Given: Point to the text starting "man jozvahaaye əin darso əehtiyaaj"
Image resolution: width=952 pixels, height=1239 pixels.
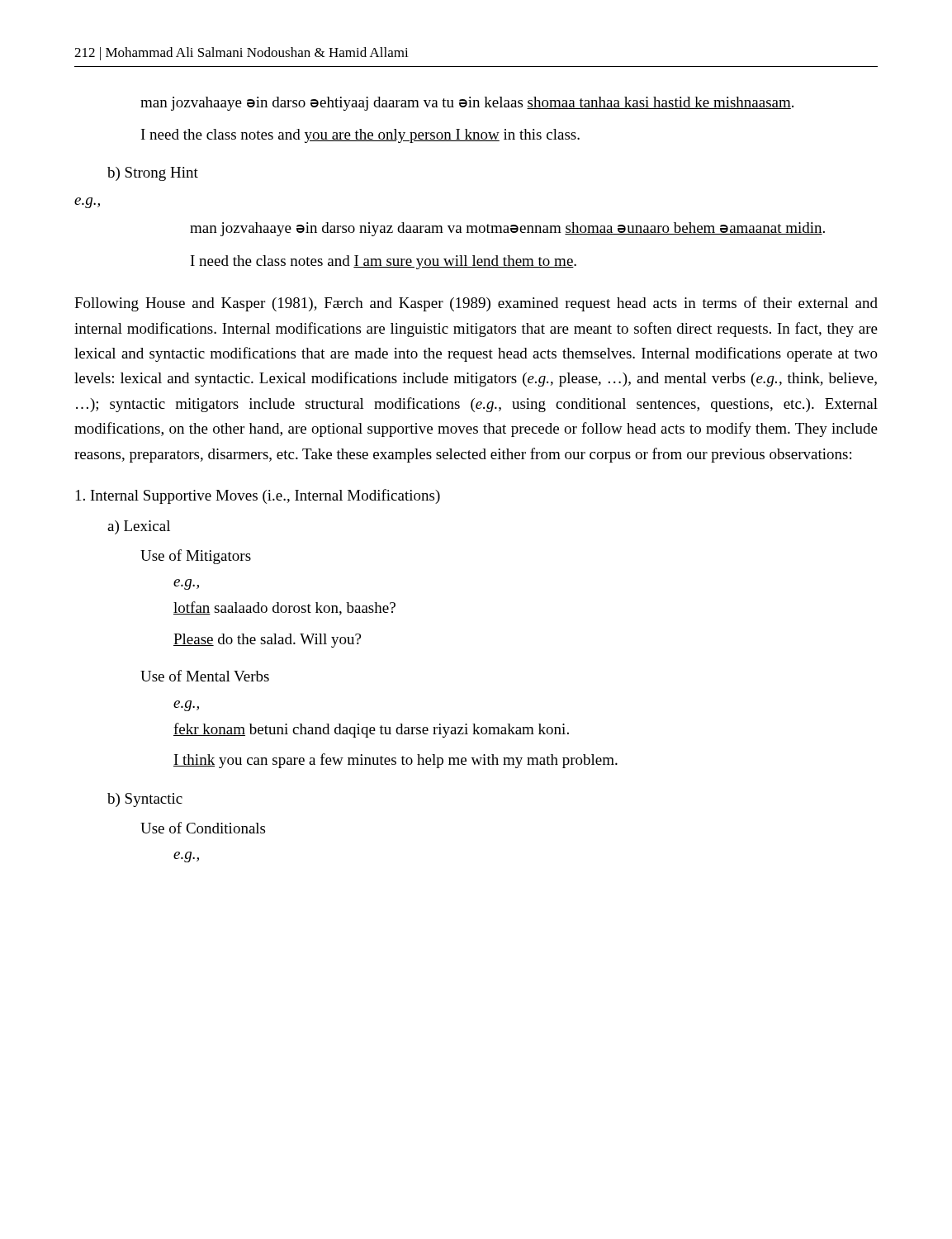Looking at the screenshot, I should coord(468,102).
